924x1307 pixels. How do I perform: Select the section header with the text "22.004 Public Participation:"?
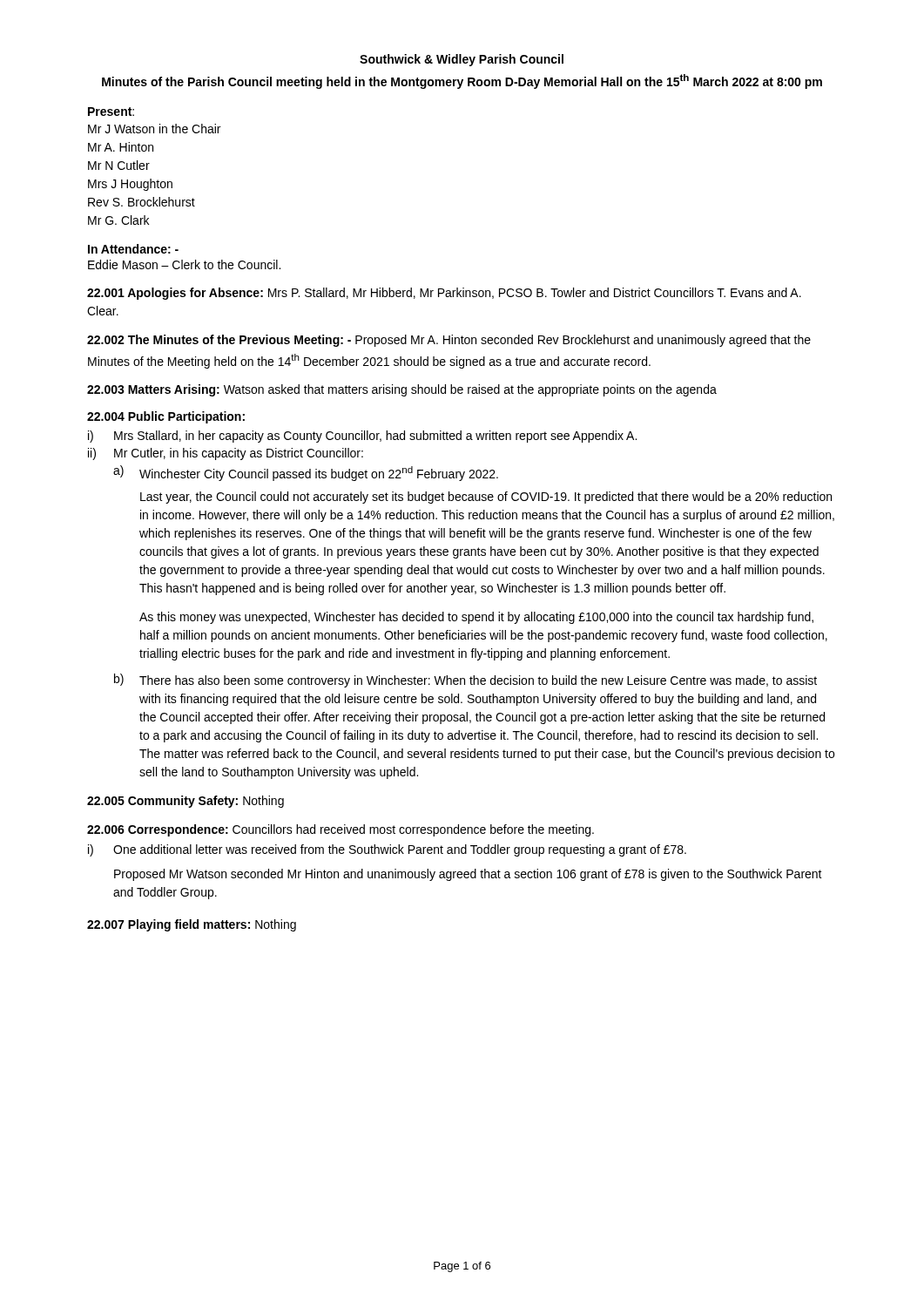click(x=166, y=417)
